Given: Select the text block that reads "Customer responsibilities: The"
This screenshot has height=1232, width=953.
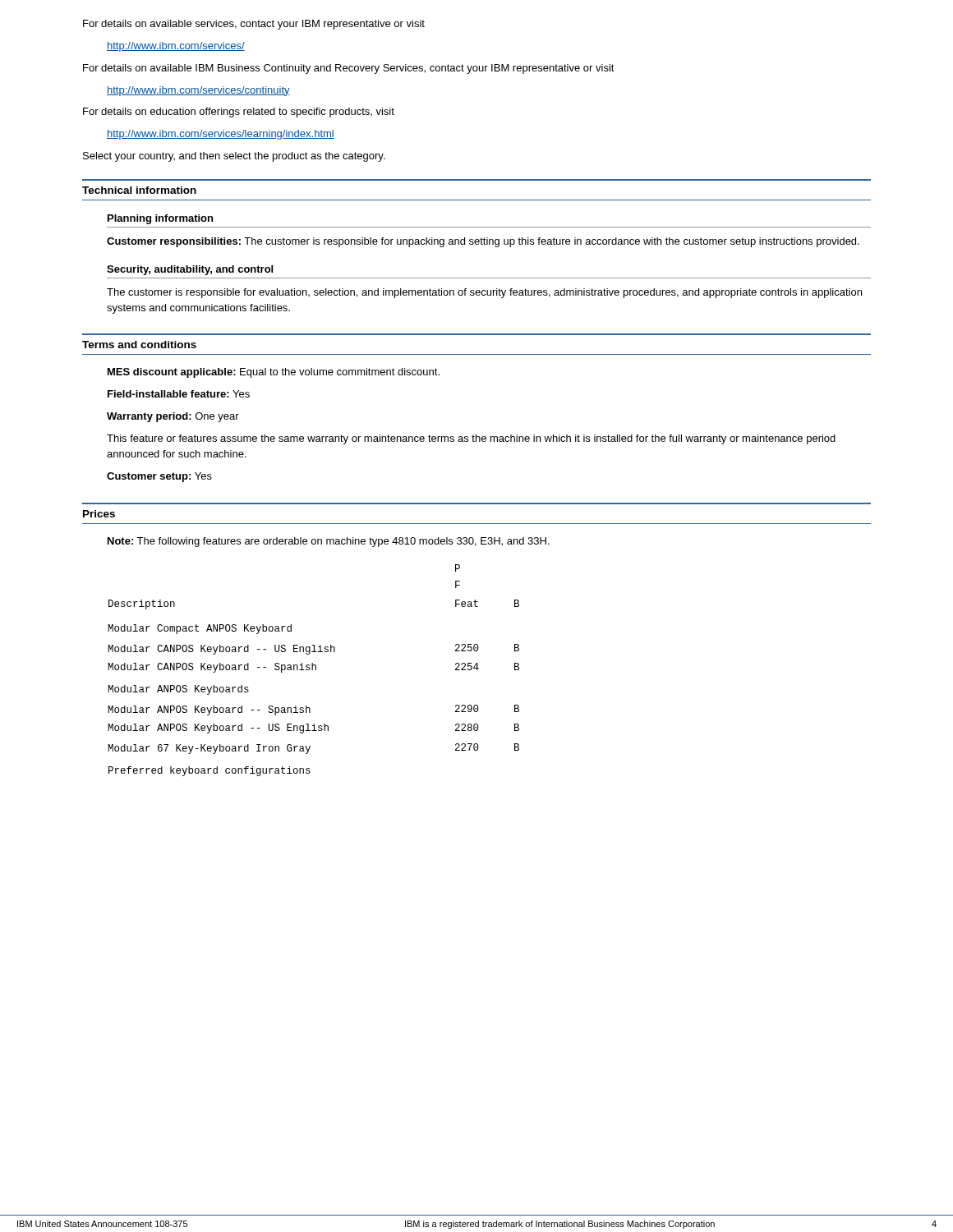Looking at the screenshot, I should coord(483,241).
